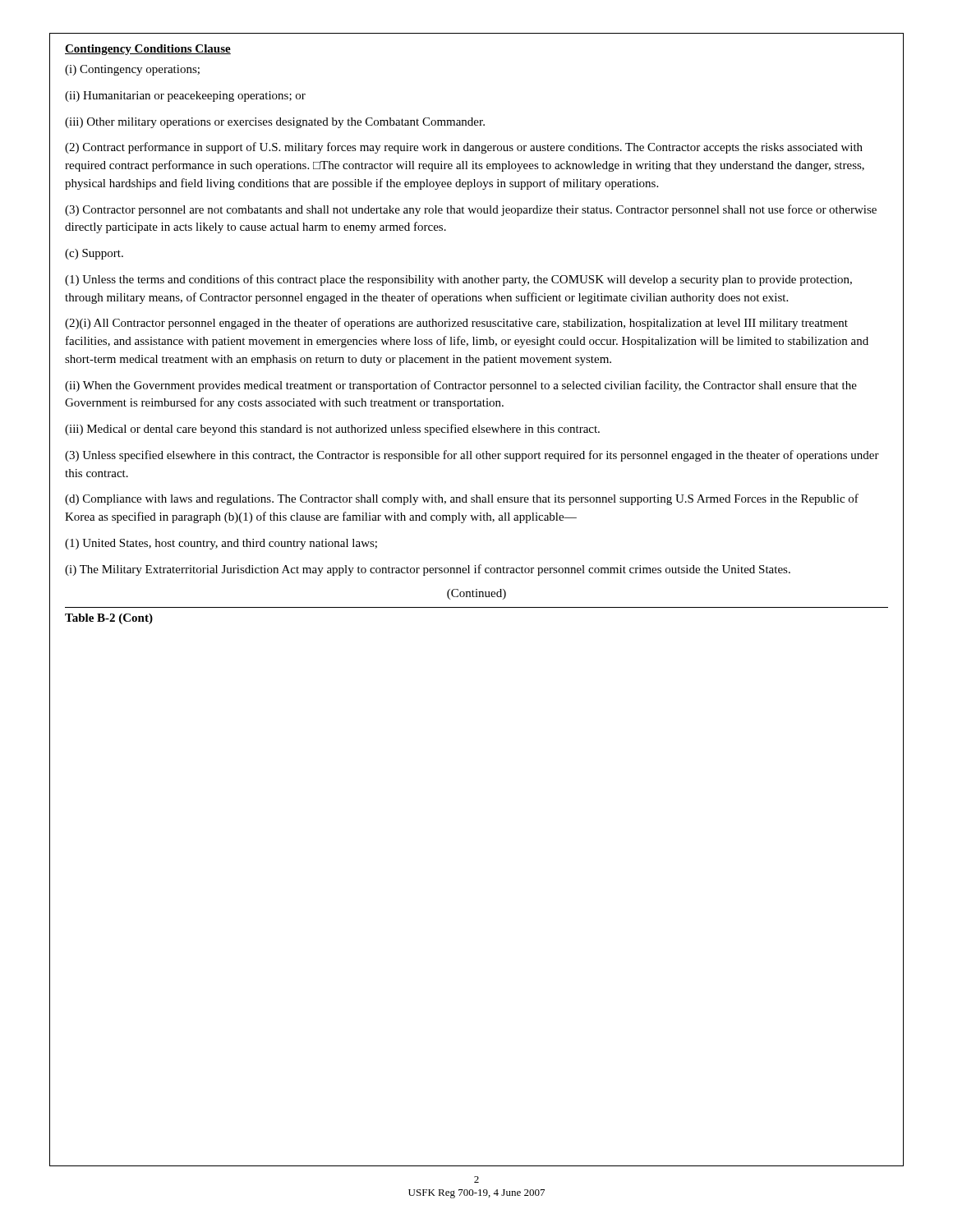
Task: Navigate to the passage starting "(i) The Military Extraterritorial"
Action: click(428, 569)
